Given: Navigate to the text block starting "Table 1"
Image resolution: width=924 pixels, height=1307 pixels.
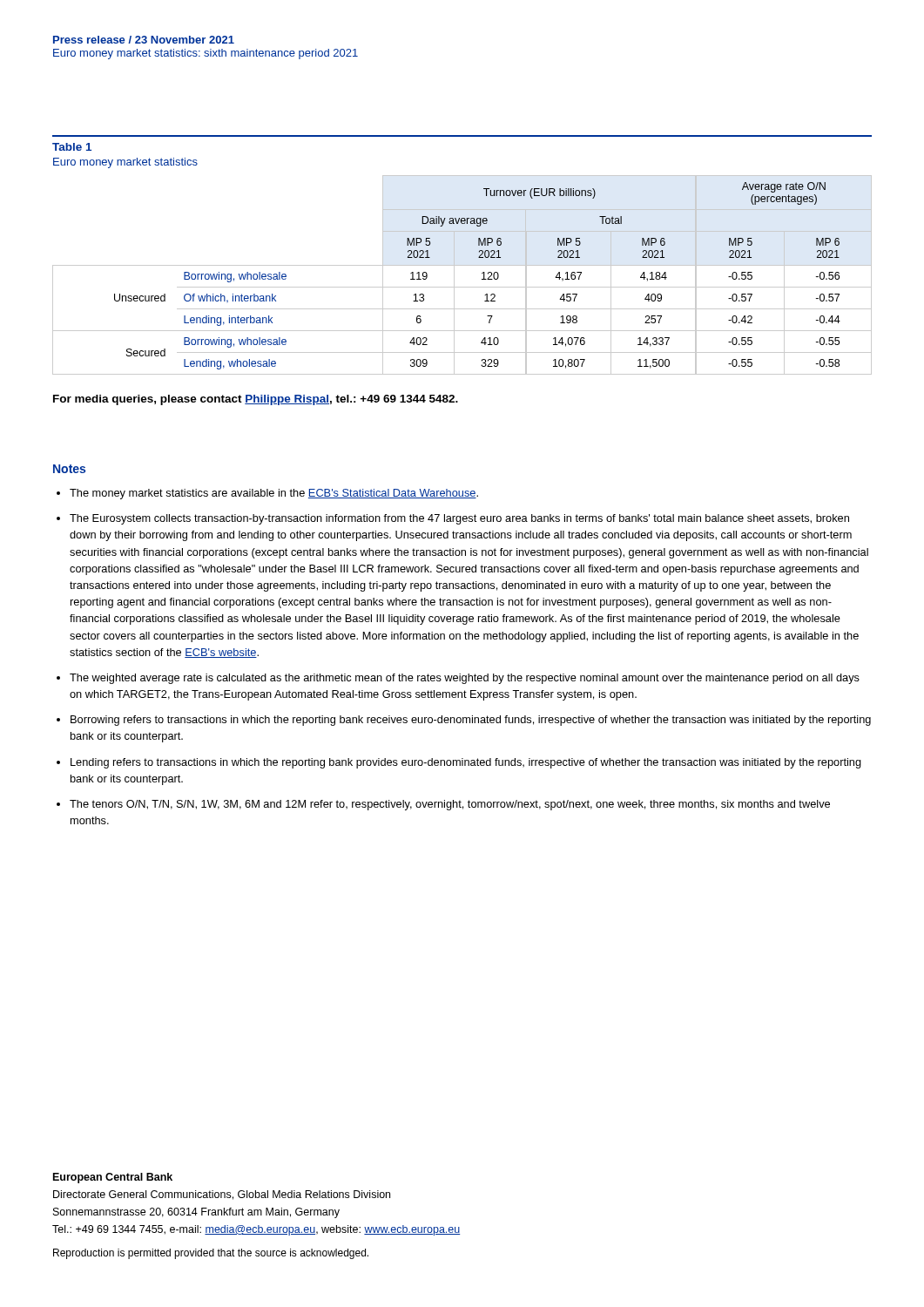Looking at the screenshot, I should tap(72, 147).
